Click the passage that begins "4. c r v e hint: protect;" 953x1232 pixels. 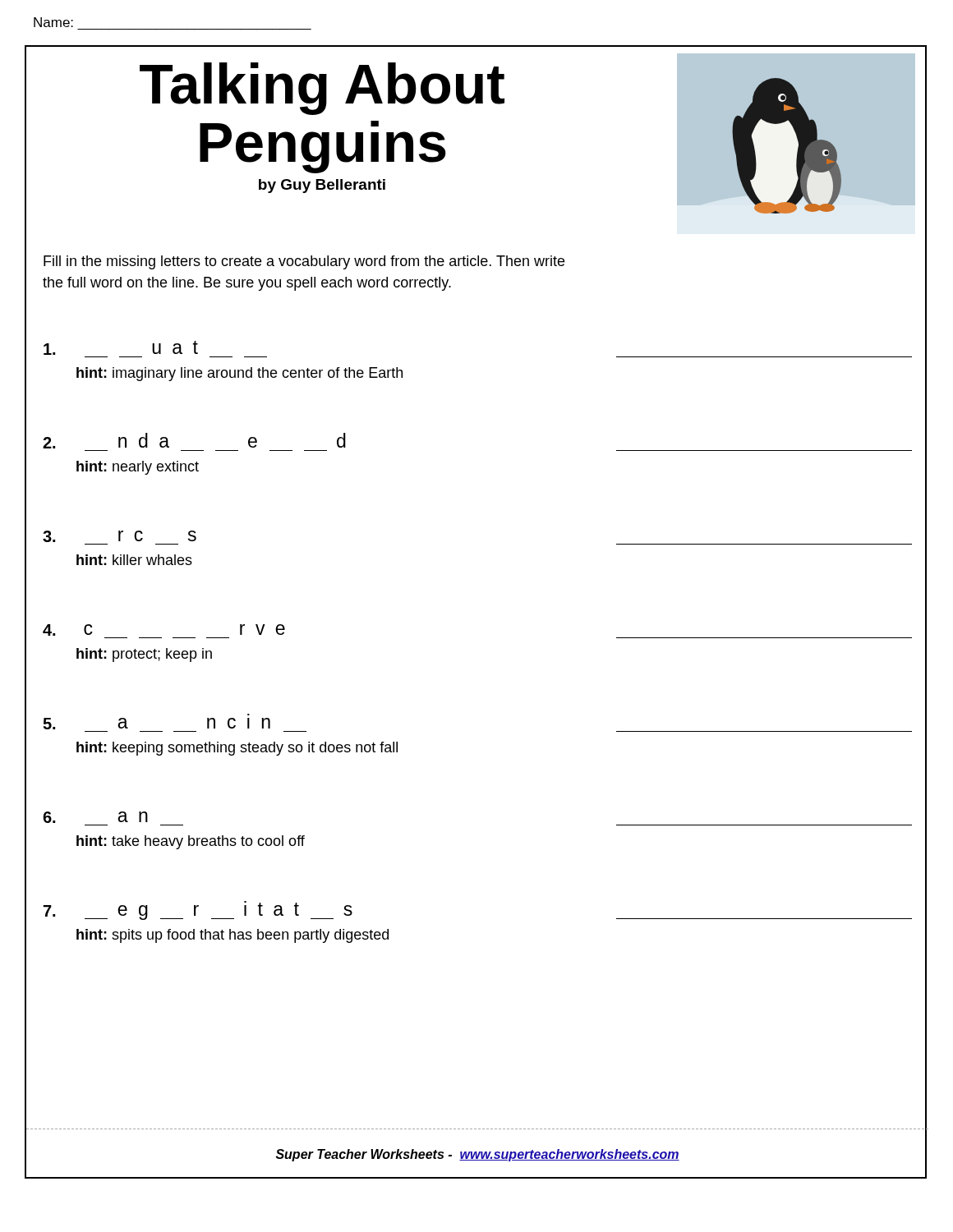48,630
